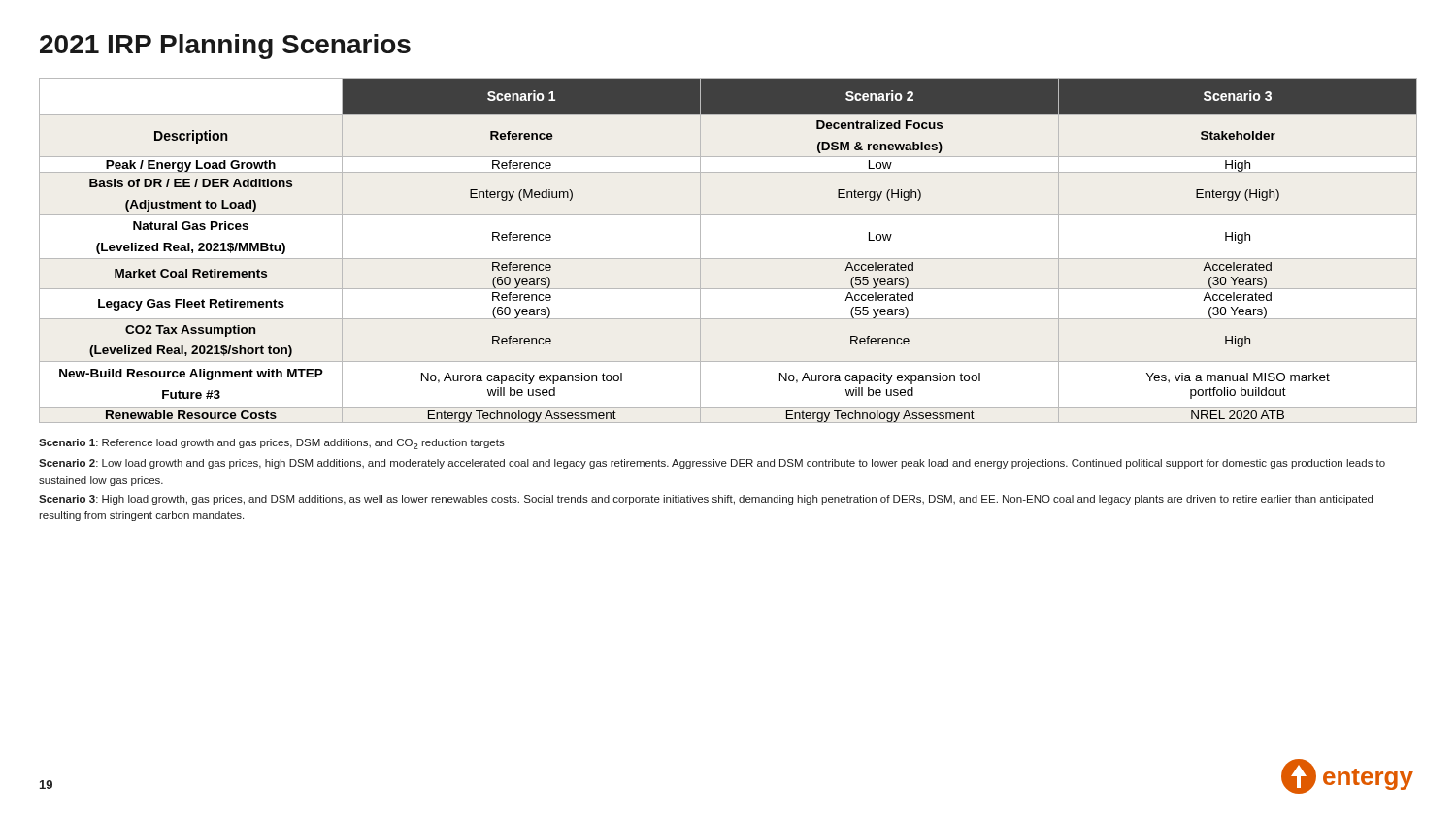Locate the title that says "2021 IRP Planning Scenarios"
Screen dimensions: 819x1456
[225, 44]
